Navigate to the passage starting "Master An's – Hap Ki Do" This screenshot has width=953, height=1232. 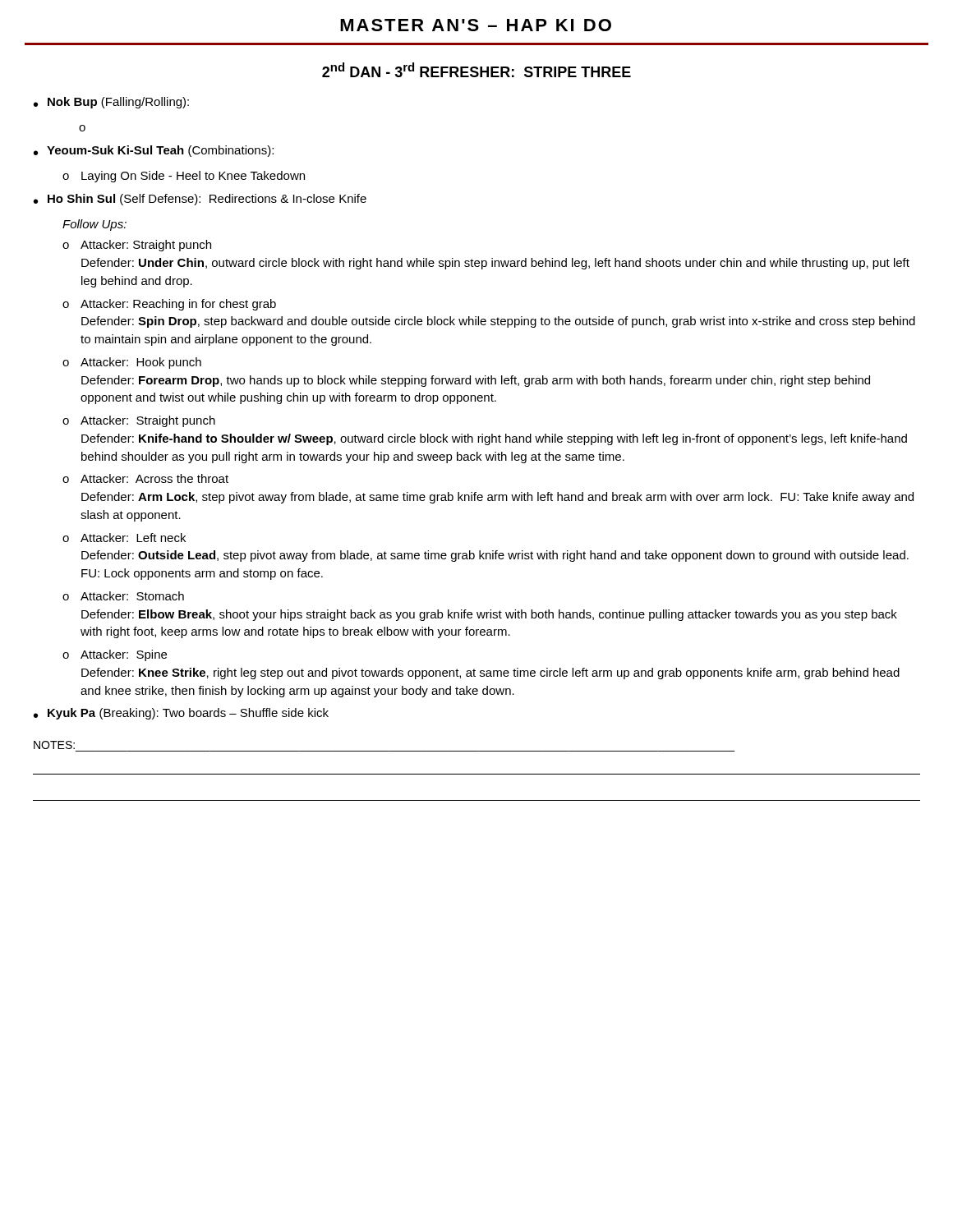click(476, 25)
